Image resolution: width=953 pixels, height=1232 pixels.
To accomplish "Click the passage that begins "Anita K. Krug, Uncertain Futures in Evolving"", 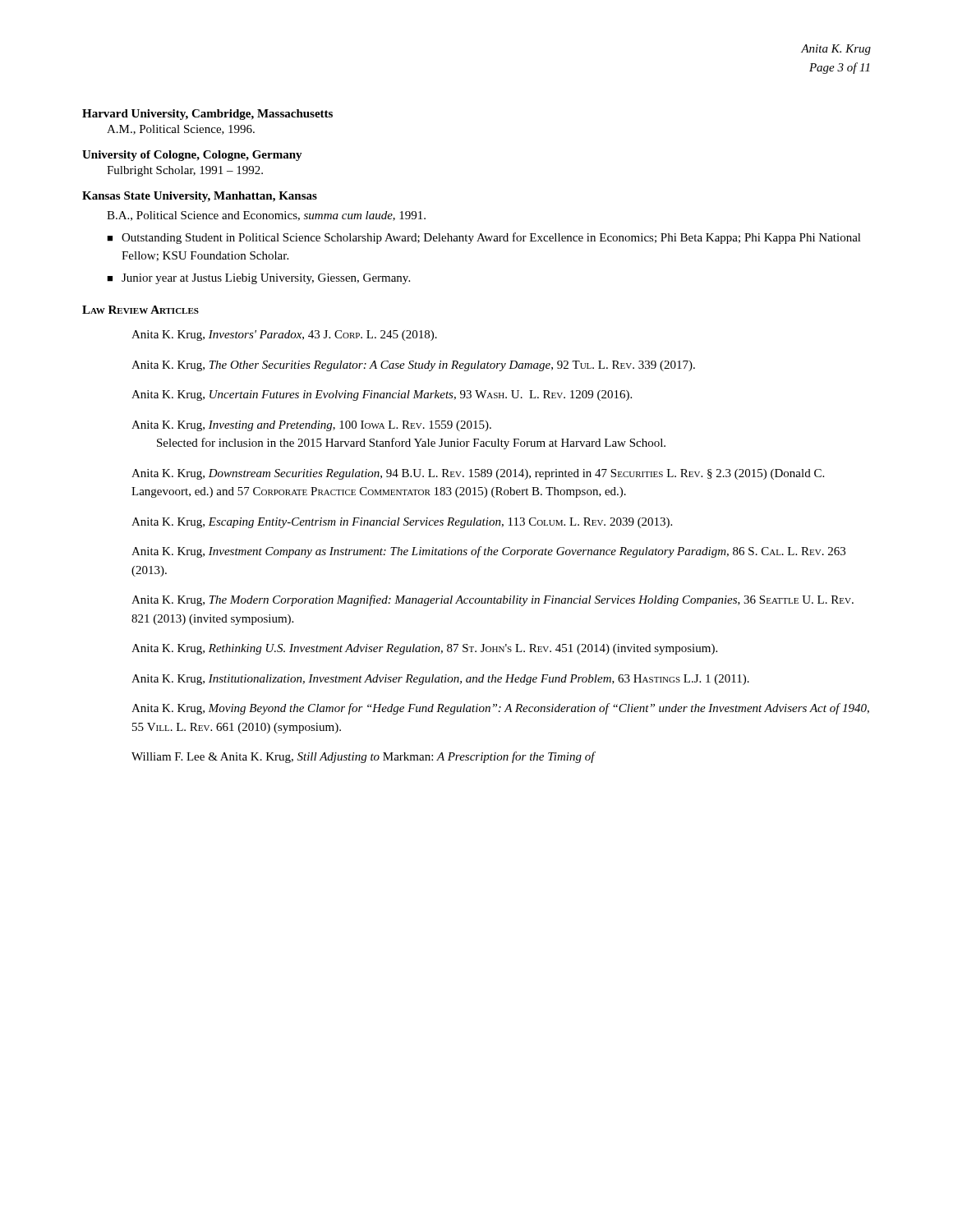I will [382, 394].
